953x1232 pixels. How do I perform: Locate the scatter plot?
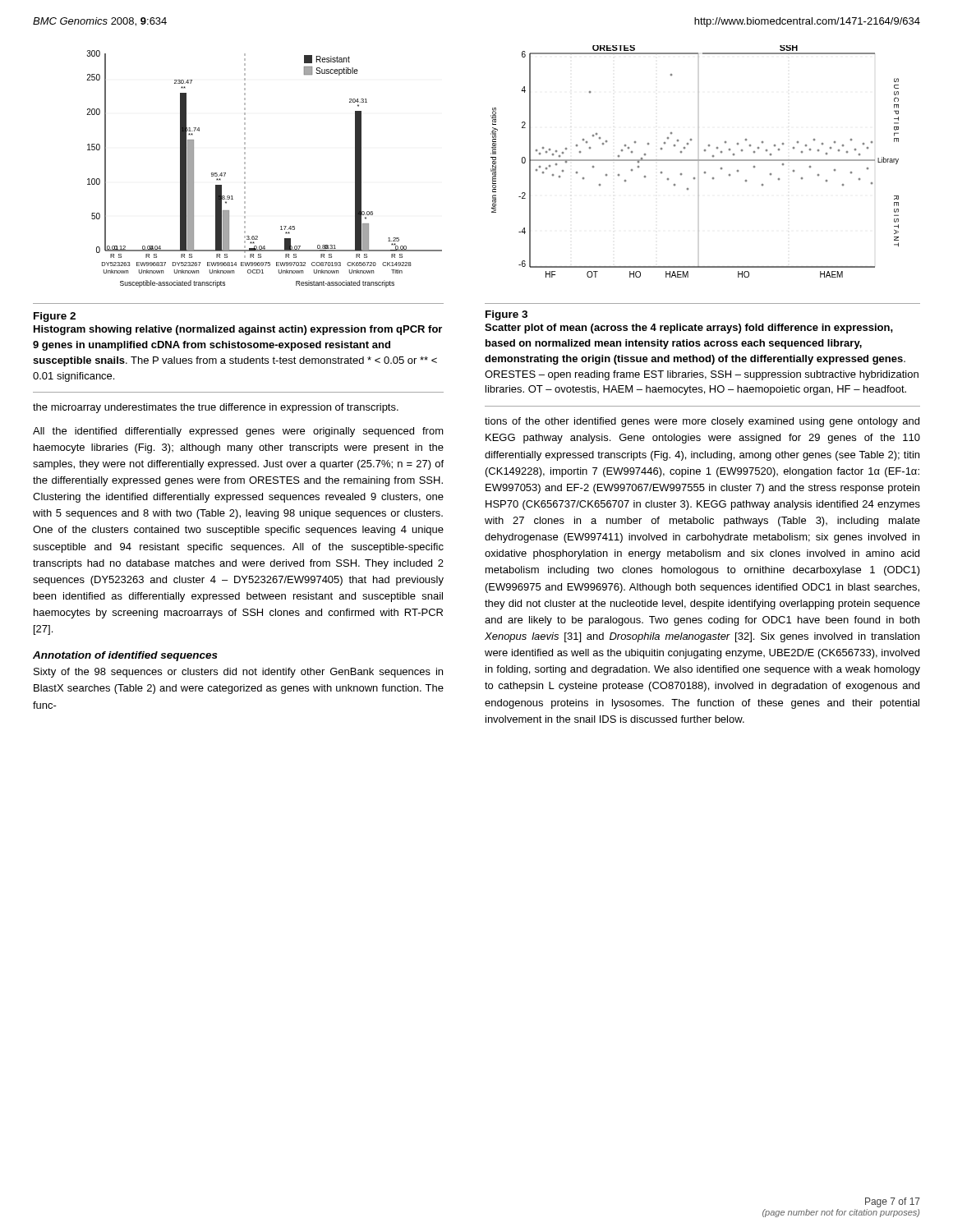[694, 172]
